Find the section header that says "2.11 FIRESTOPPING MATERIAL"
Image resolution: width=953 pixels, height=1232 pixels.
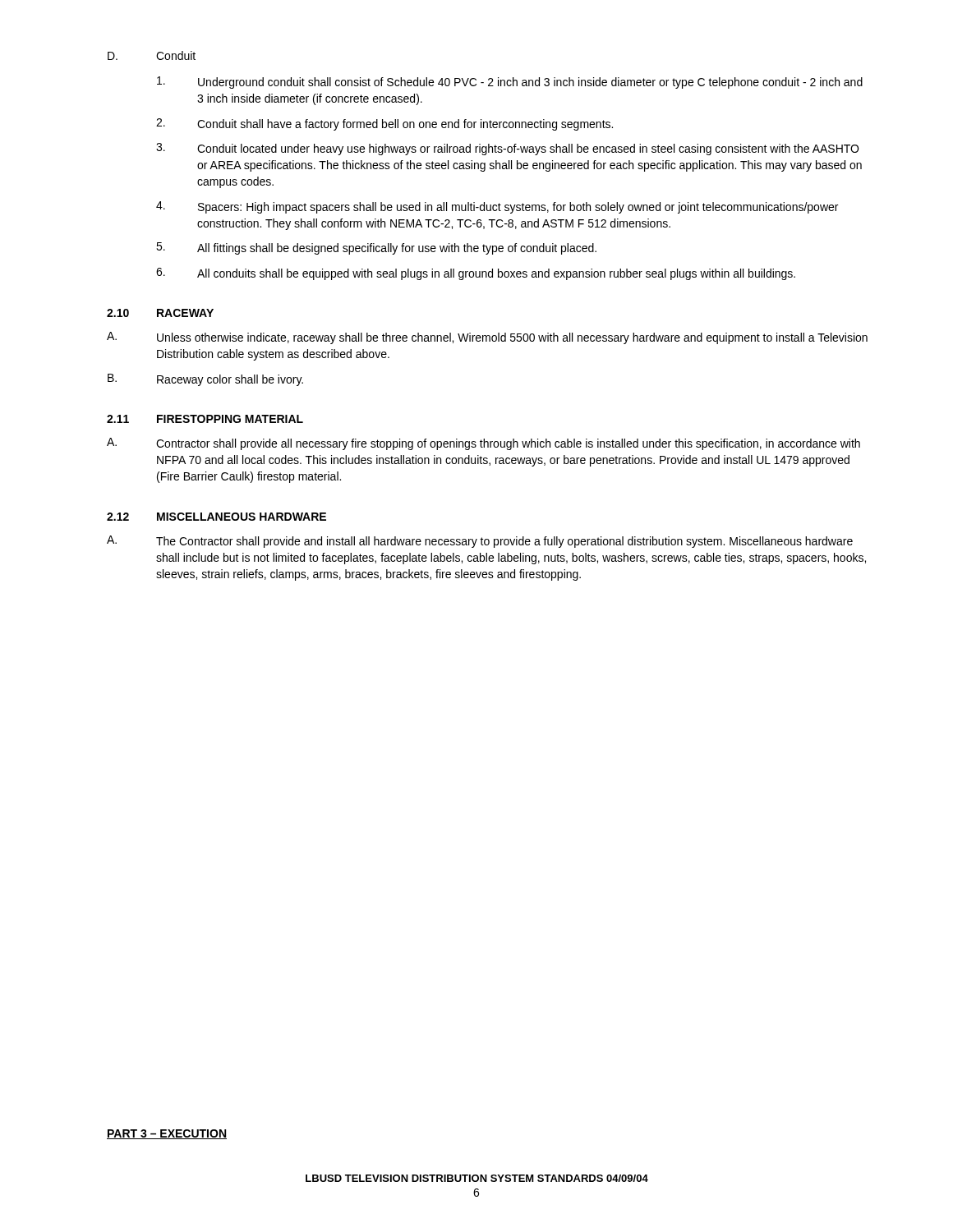[205, 419]
